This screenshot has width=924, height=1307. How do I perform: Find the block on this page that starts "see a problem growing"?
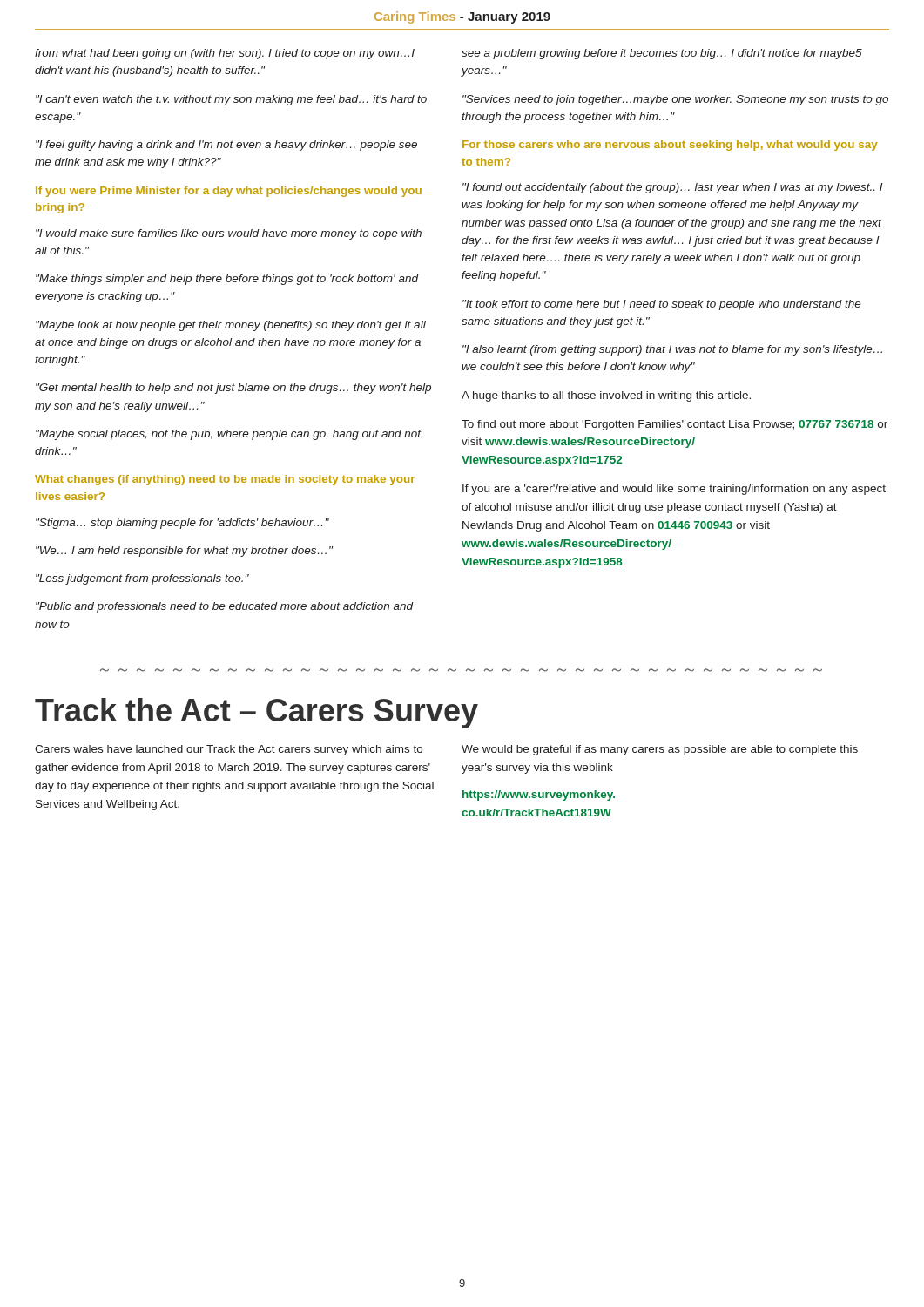[x=662, y=61]
